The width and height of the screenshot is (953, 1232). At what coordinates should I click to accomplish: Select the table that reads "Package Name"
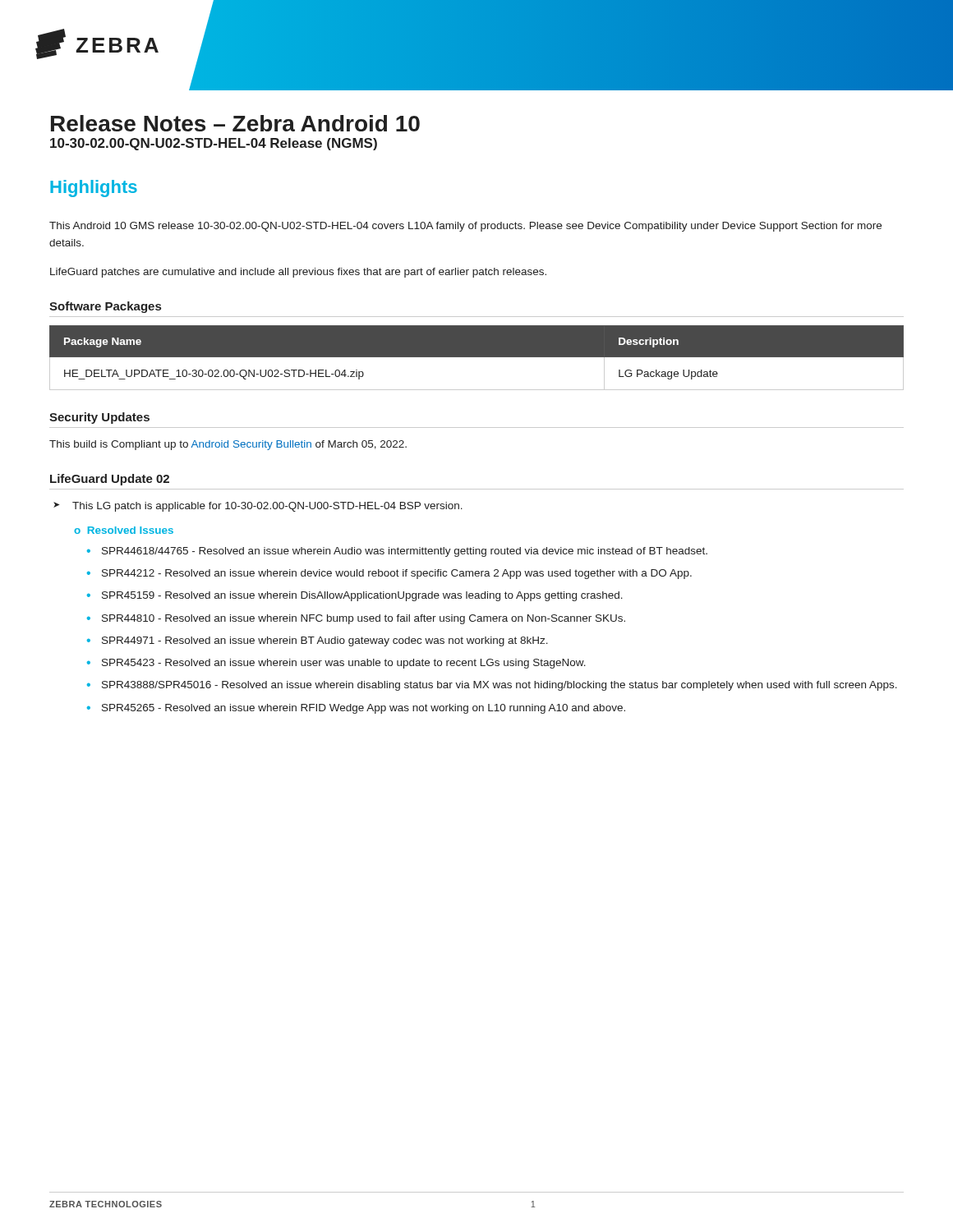click(x=476, y=357)
